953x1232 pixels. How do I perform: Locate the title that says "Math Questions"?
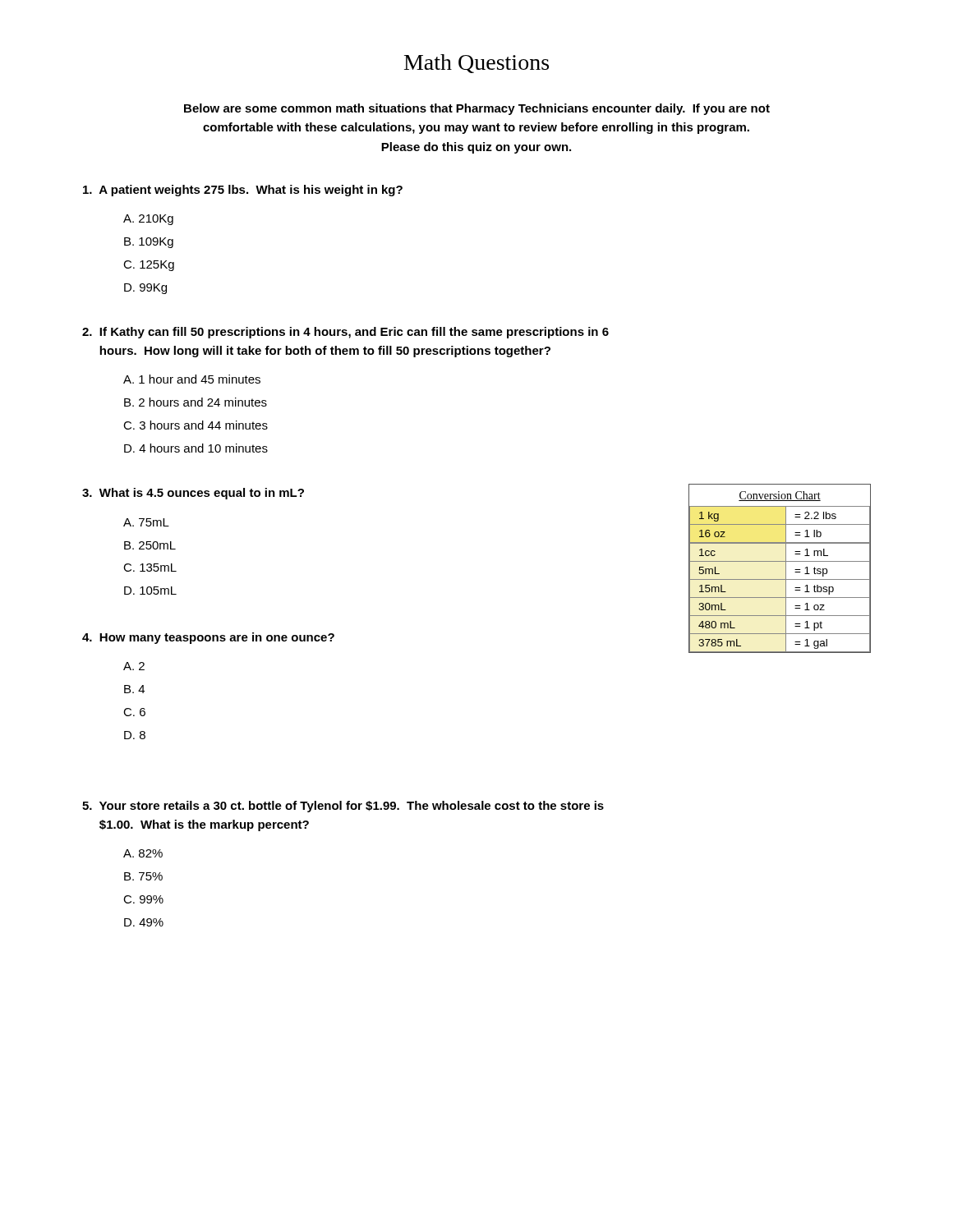(x=476, y=62)
